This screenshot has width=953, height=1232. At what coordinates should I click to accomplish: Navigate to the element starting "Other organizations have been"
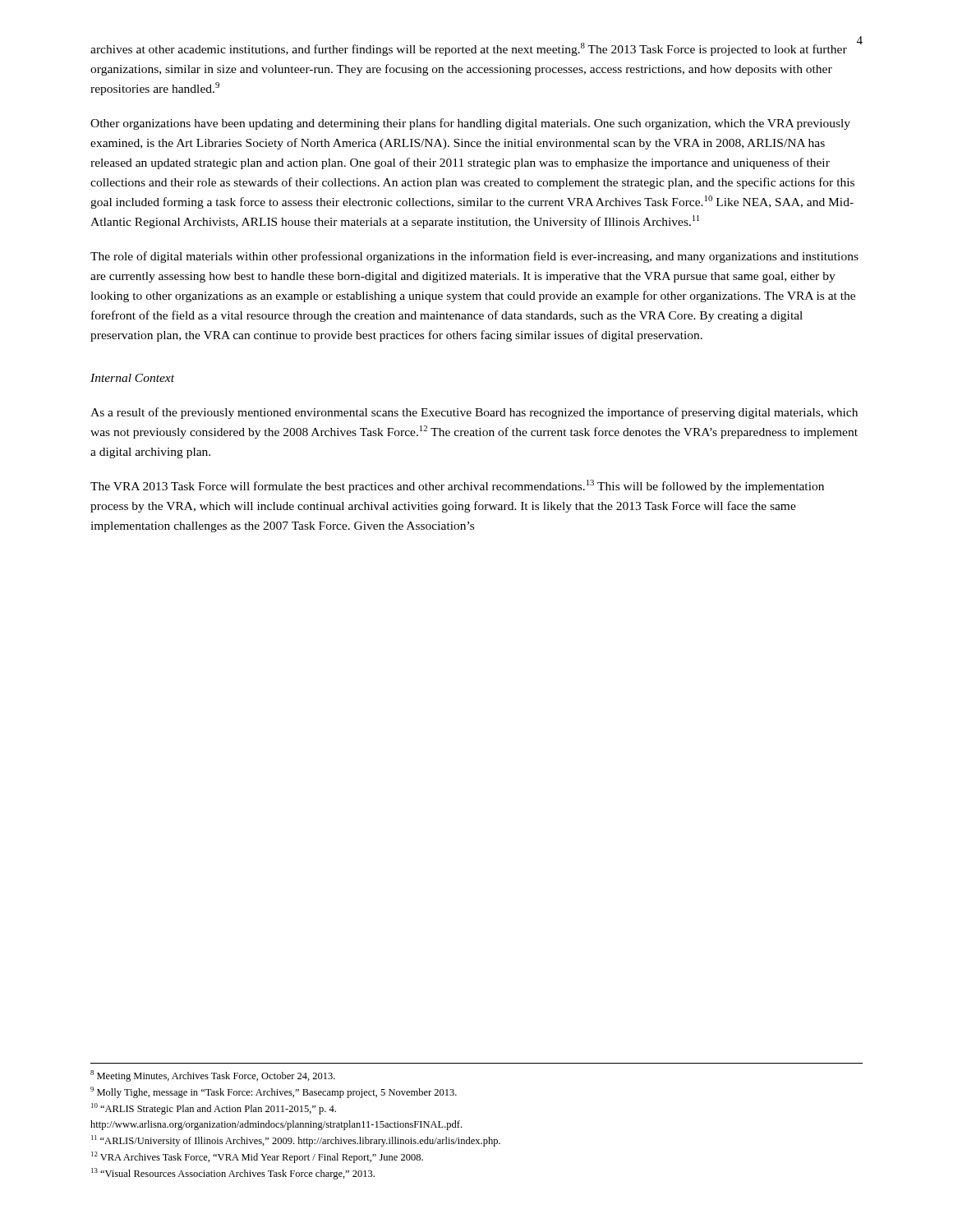tap(476, 173)
